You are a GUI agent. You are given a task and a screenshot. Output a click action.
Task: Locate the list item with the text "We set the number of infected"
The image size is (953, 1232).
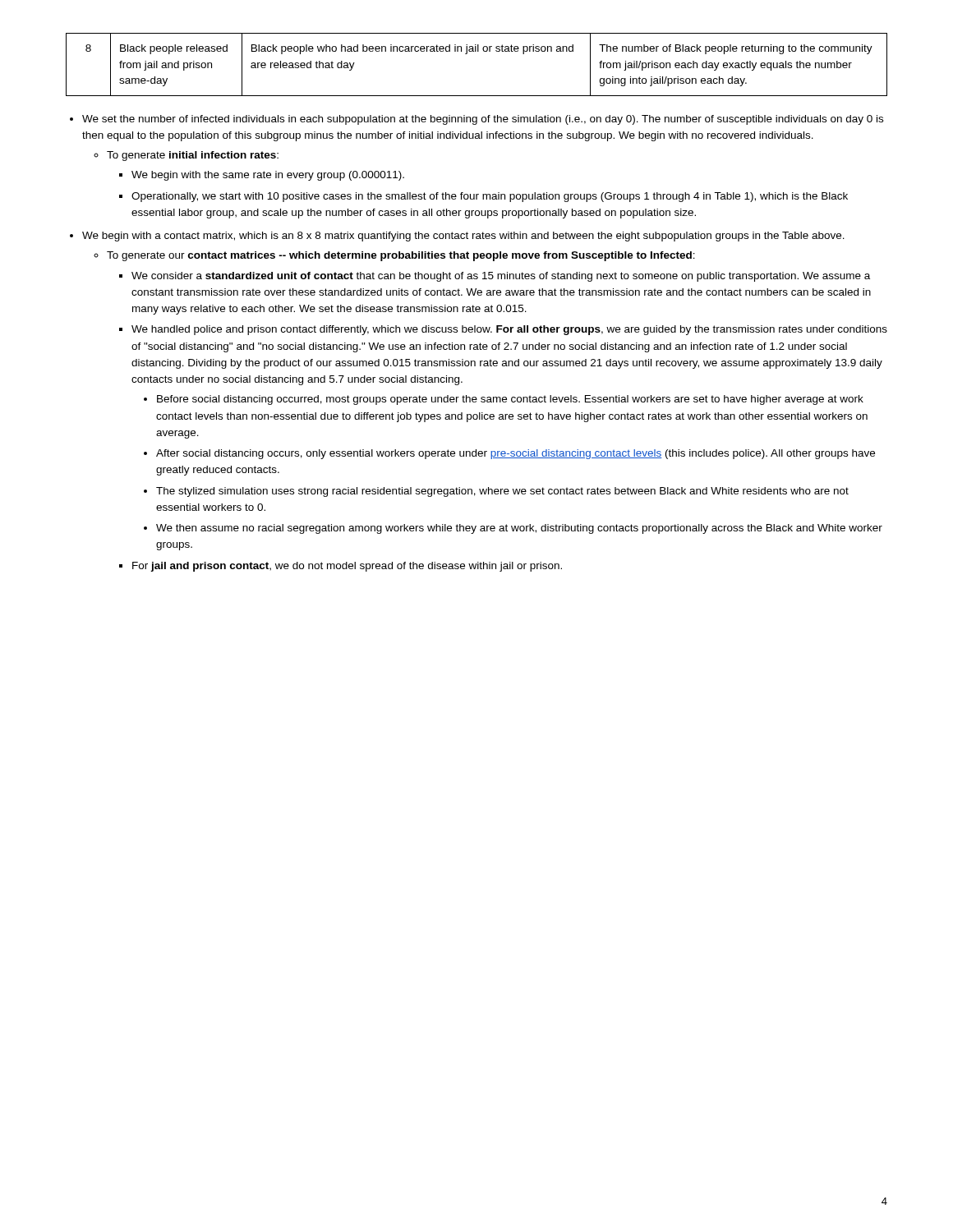pos(483,120)
